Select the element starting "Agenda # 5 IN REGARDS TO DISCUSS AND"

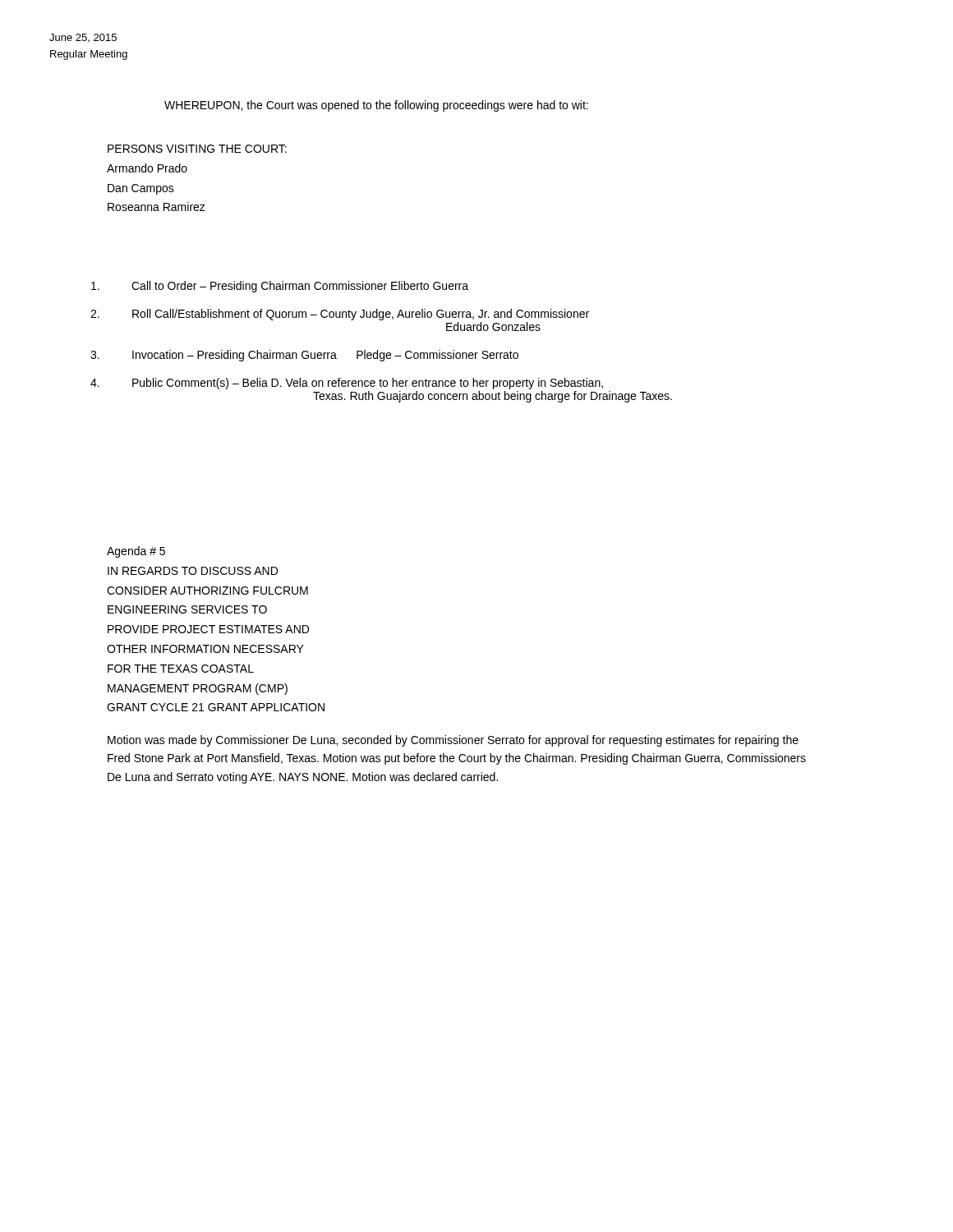point(216,629)
